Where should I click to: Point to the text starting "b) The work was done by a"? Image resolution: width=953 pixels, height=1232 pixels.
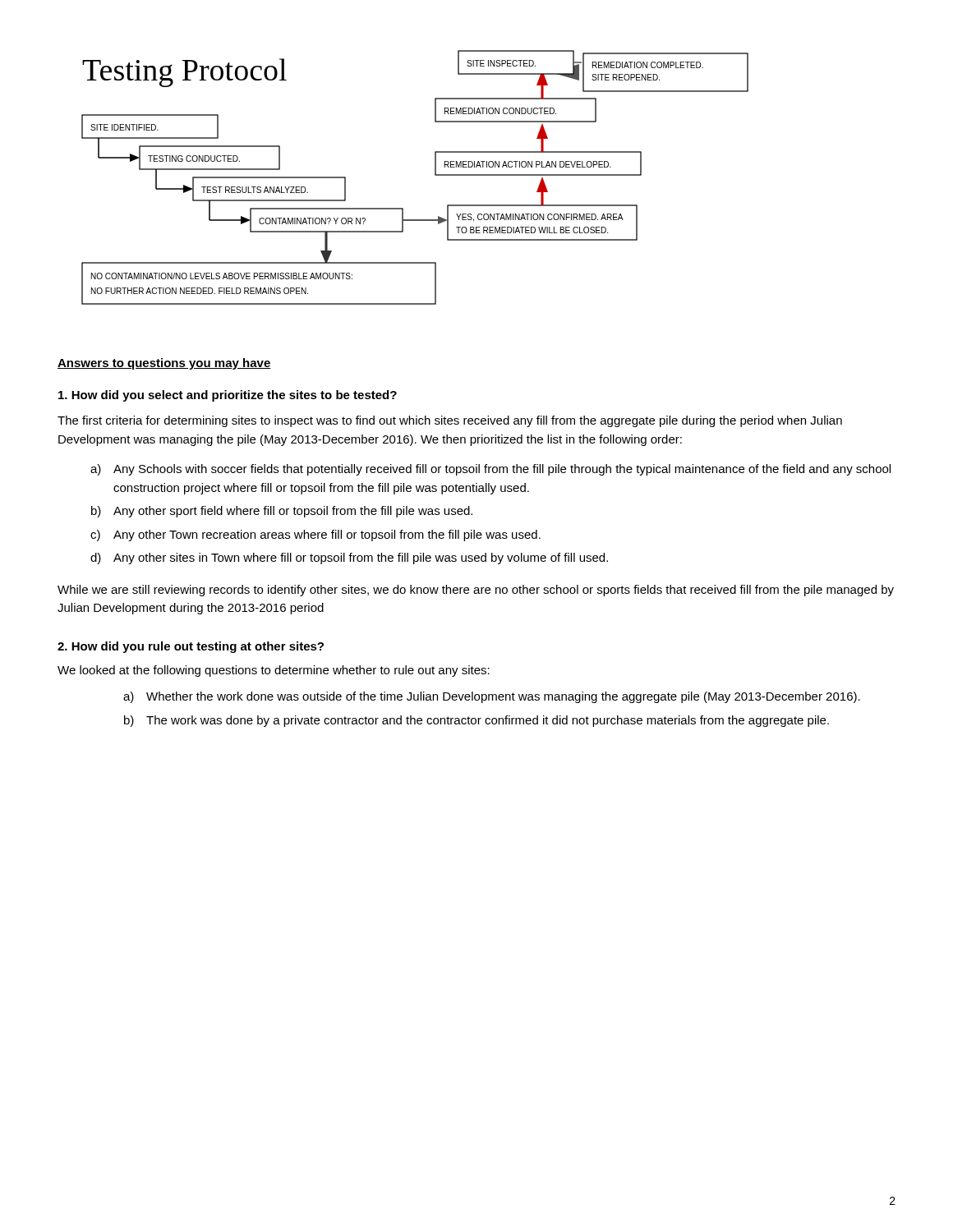coord(509,720)
